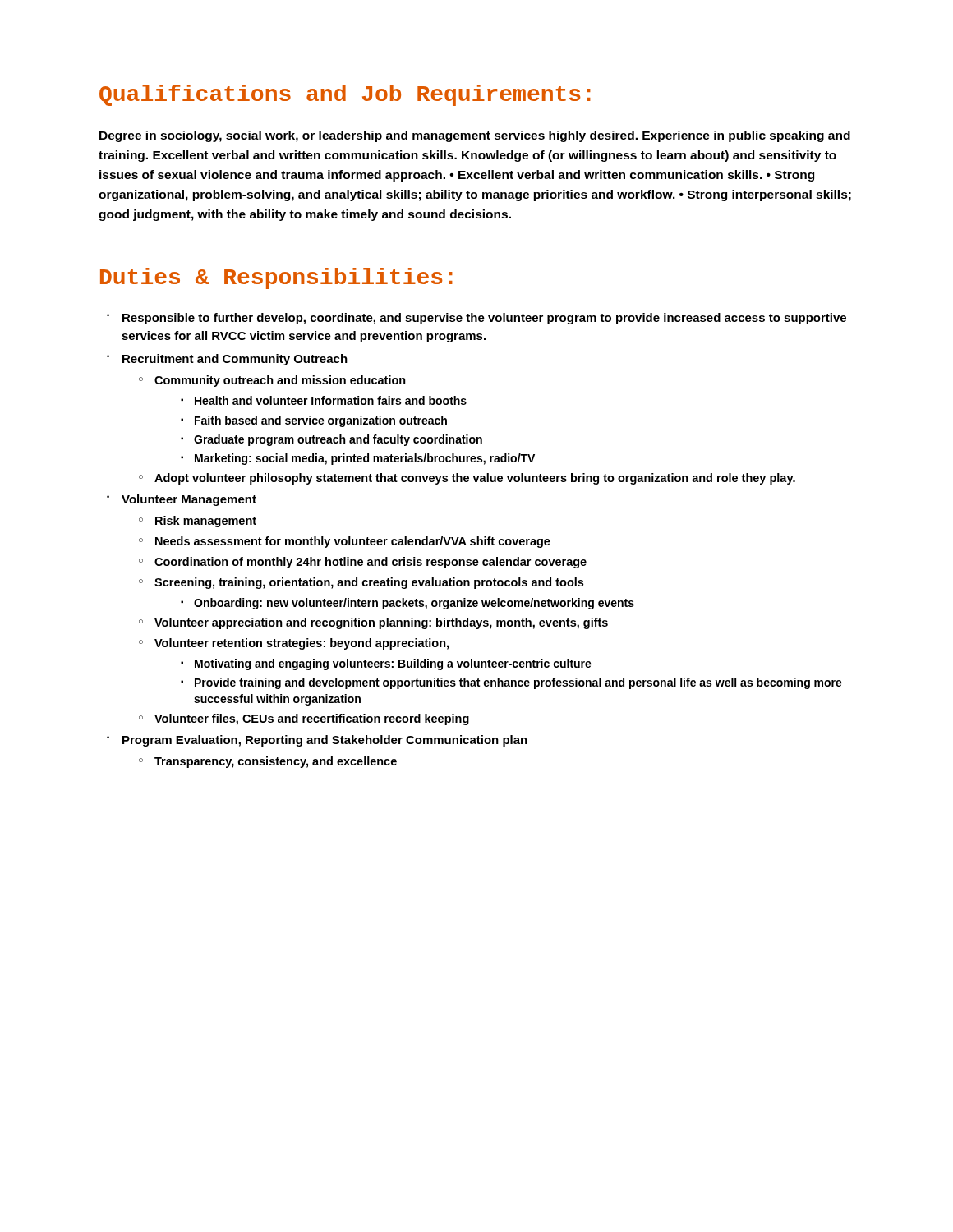953x1232 pixels.
Task: Click on the list item with the text "○ Coordination of monthly 24hr hotline and"
Action: [496, 563]
